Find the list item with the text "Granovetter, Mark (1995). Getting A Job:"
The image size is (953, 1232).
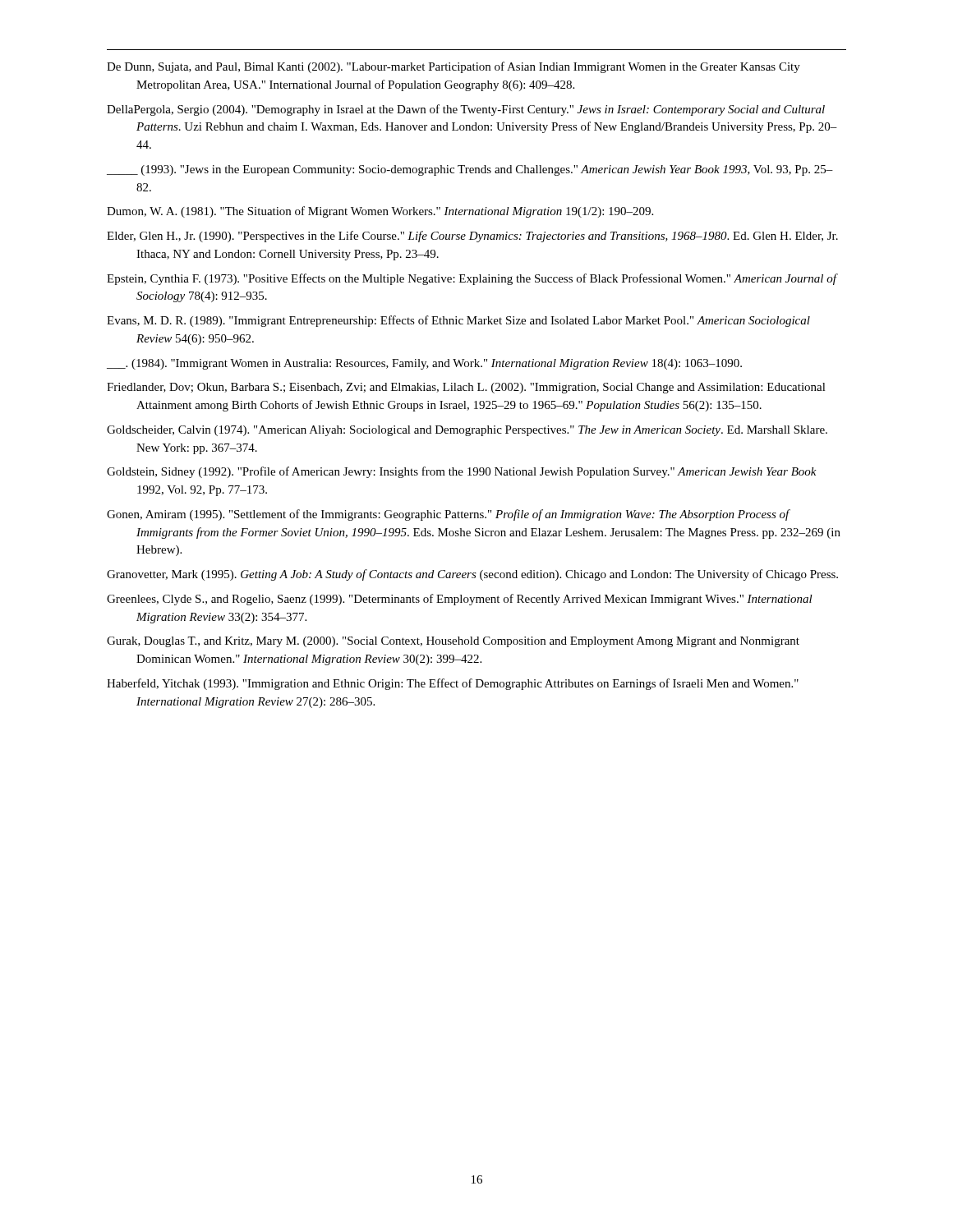[473, 574]
